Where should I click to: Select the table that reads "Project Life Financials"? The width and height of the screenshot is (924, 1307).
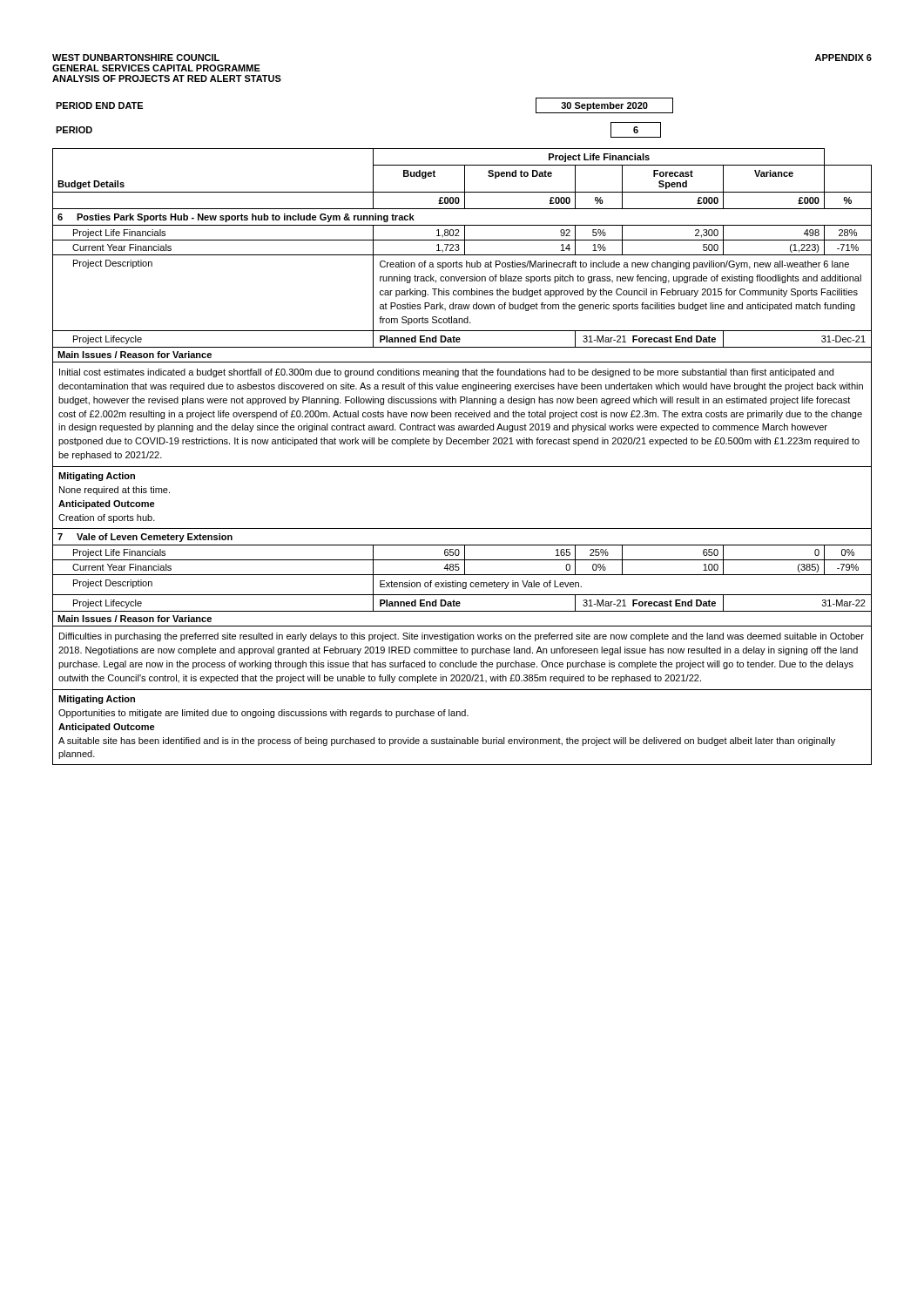tap(462, 457)
